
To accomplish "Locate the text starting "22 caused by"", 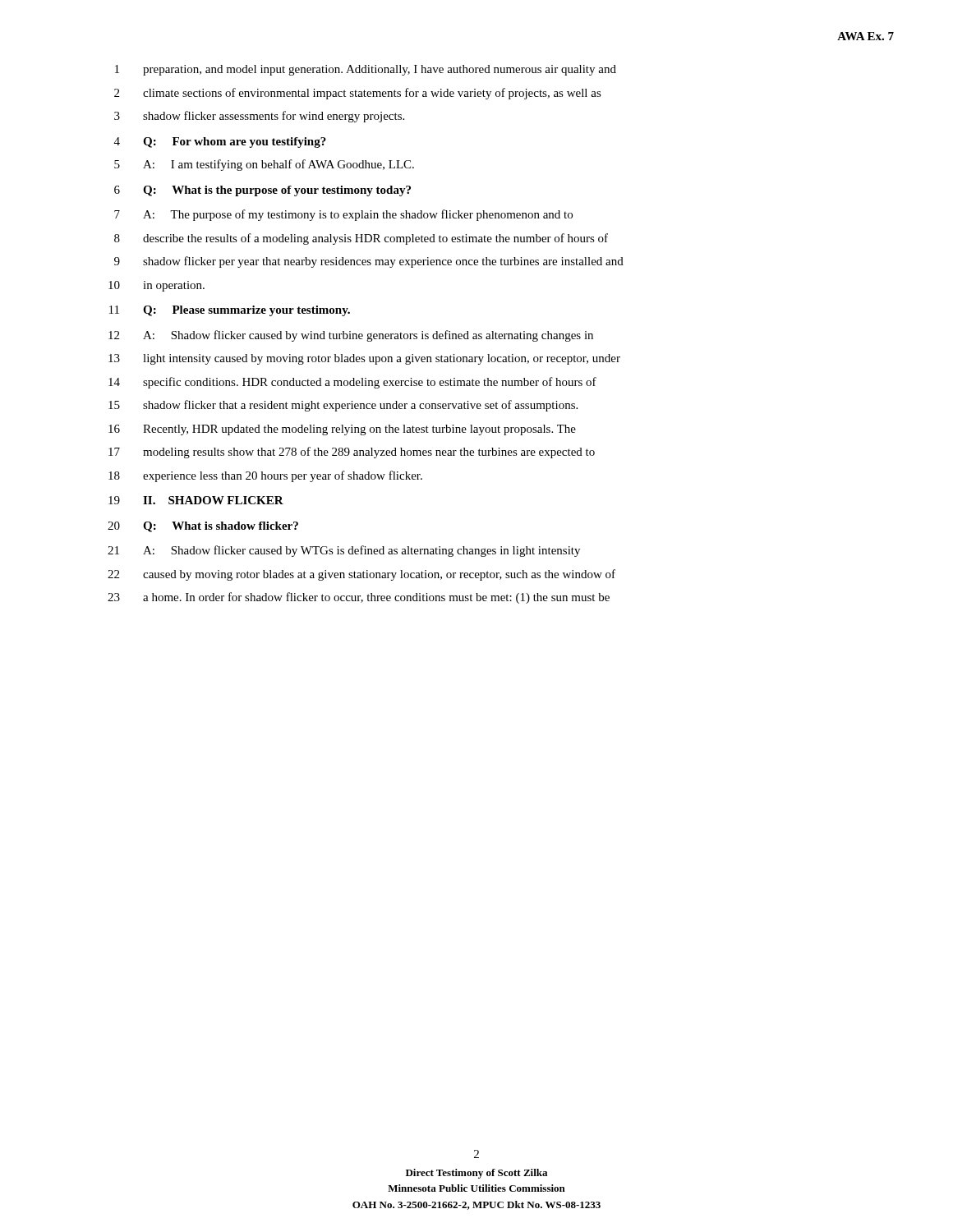I will 491,574.
